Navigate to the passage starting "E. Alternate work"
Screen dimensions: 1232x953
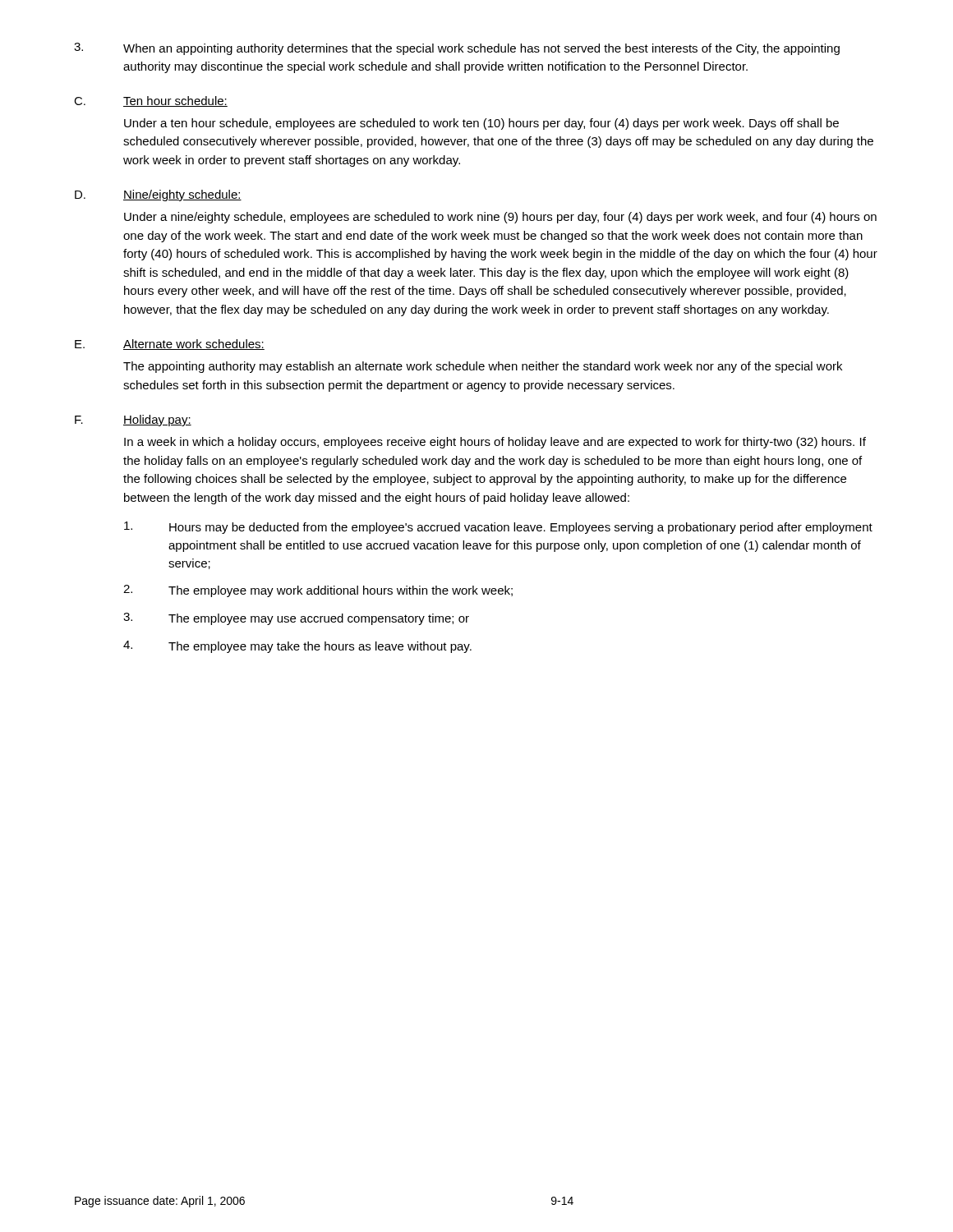pos(169,344)
